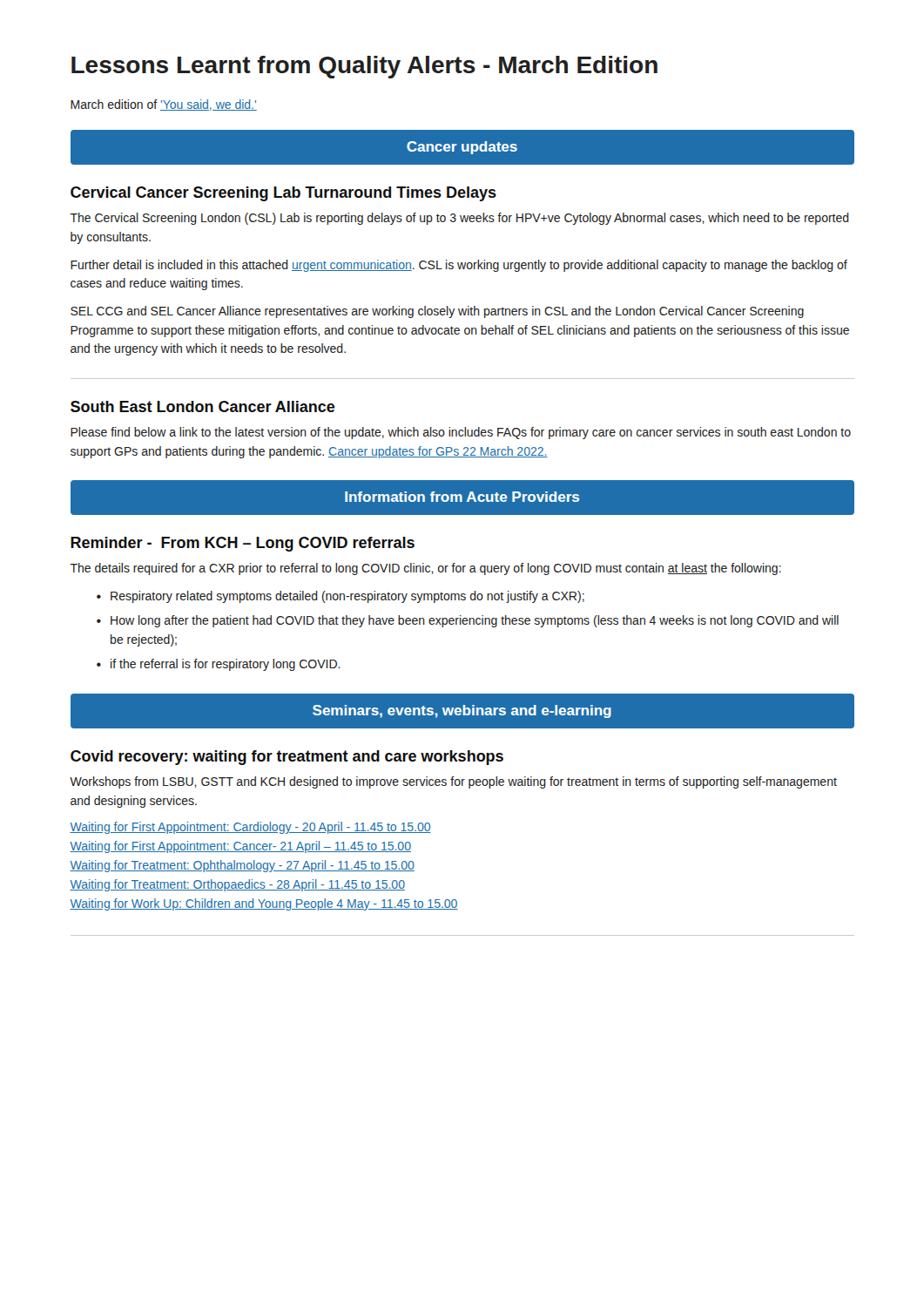Select the region starting "Respiratory related symptoms detailed (non-respiratory symptoms"
This screenshot has height=1307, width=924.
click(347, 596)
